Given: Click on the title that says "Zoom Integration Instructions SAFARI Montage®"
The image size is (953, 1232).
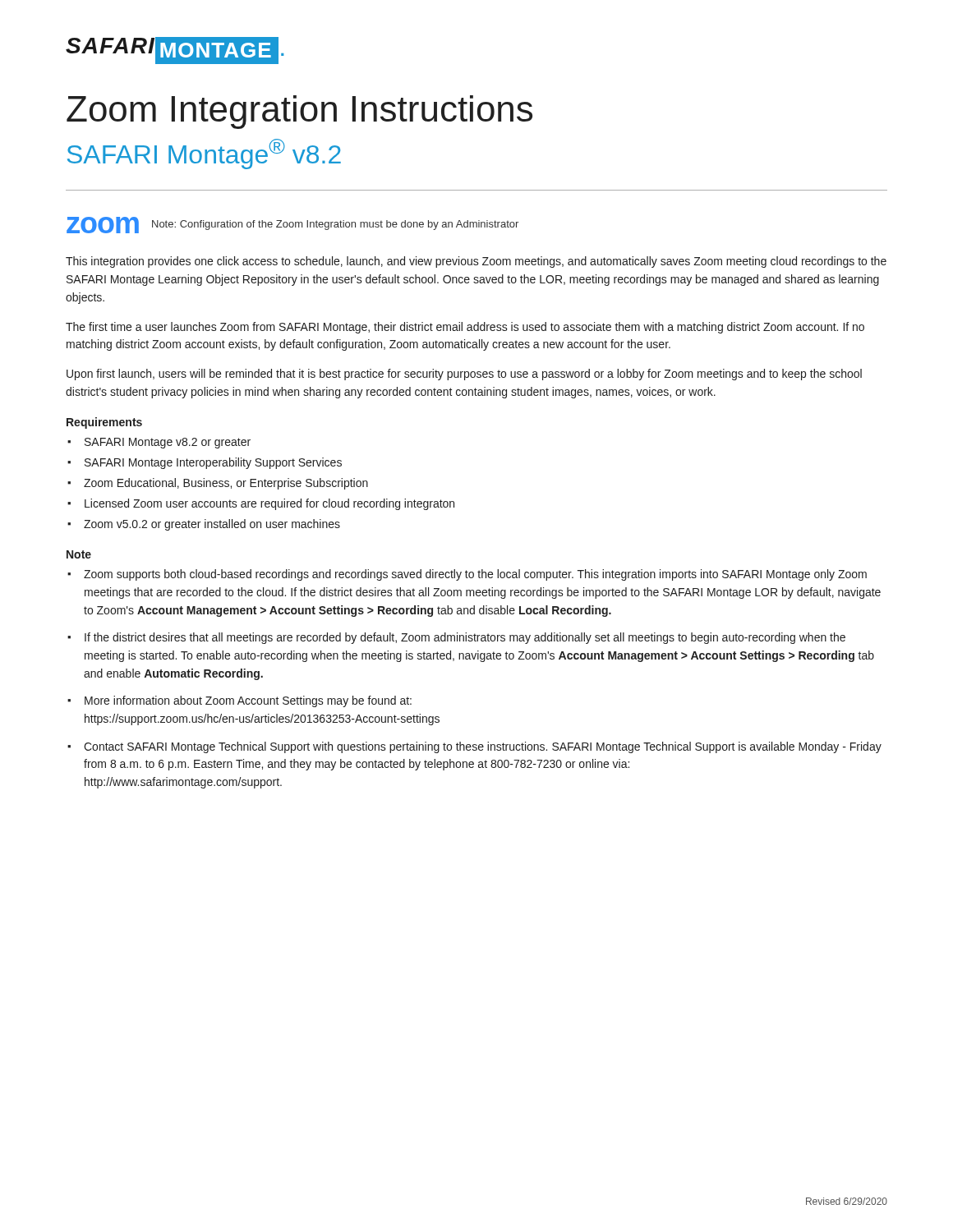Looking at the screenshot, I should pos(476,129).
